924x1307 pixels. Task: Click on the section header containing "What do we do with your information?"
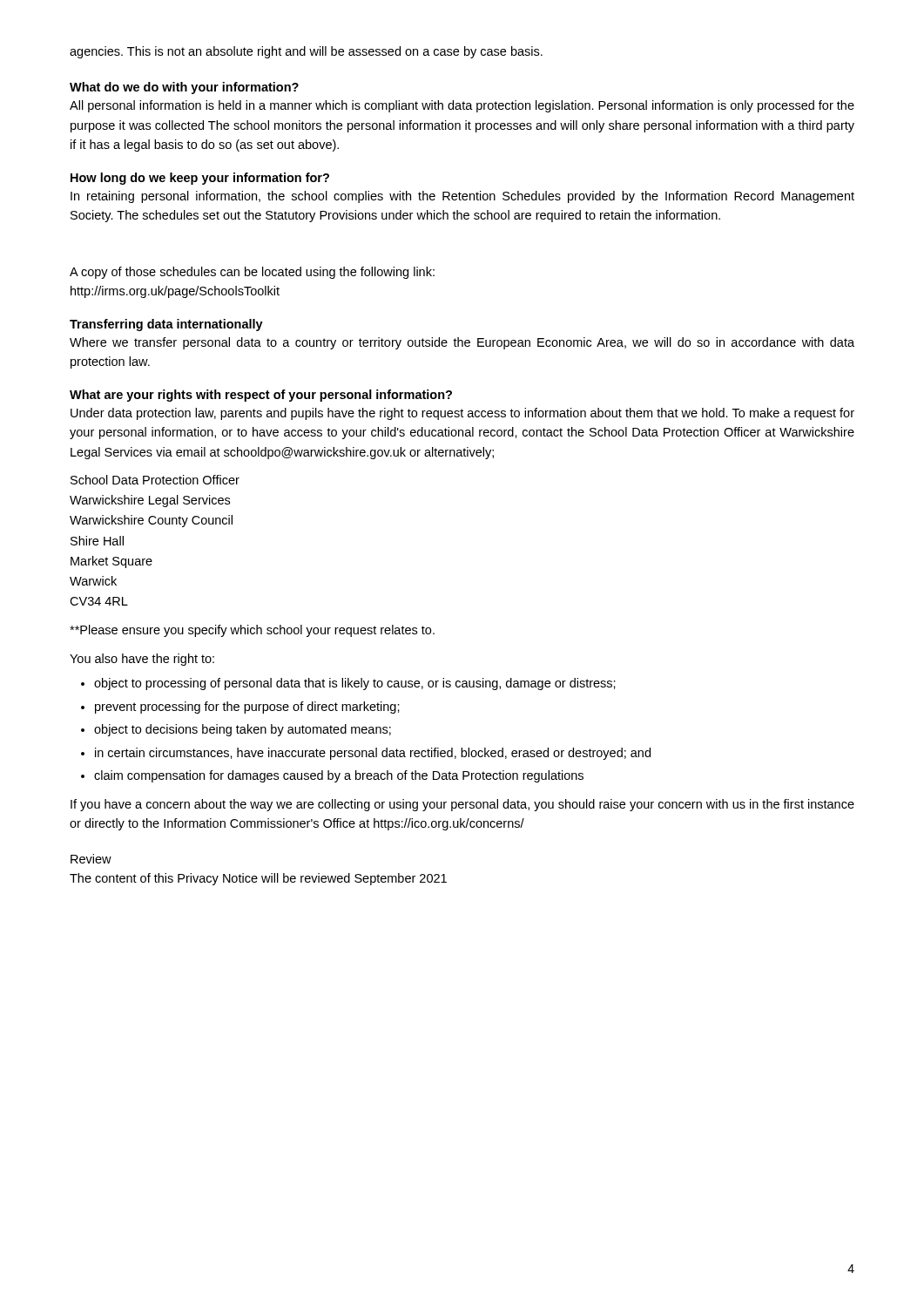pos(184,88)
